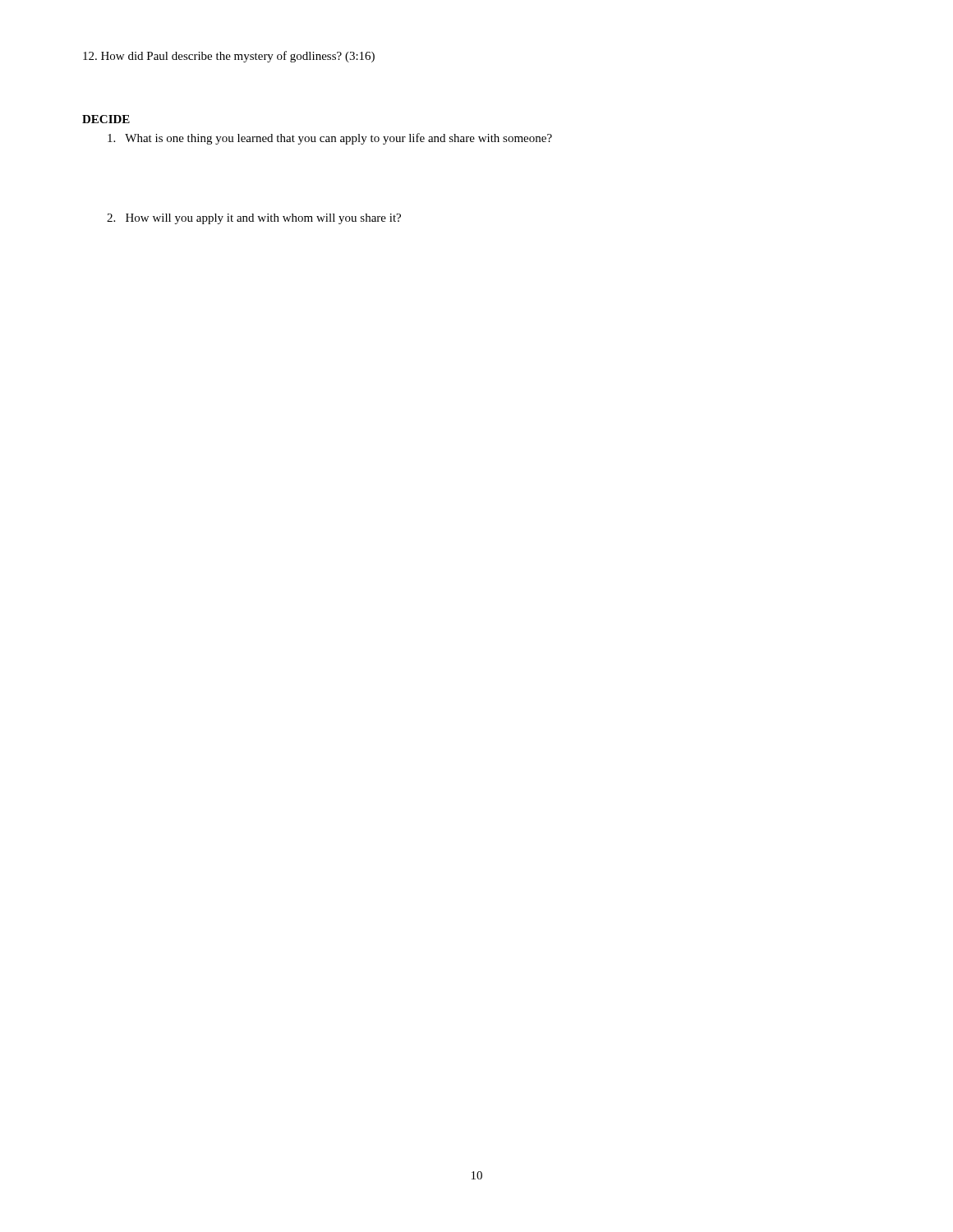The height and width of the screenshot is (1232, 953).
Task: Point to the text starting "12. How did Paul describe the mystery of"
Action: [x=229, y=56]
